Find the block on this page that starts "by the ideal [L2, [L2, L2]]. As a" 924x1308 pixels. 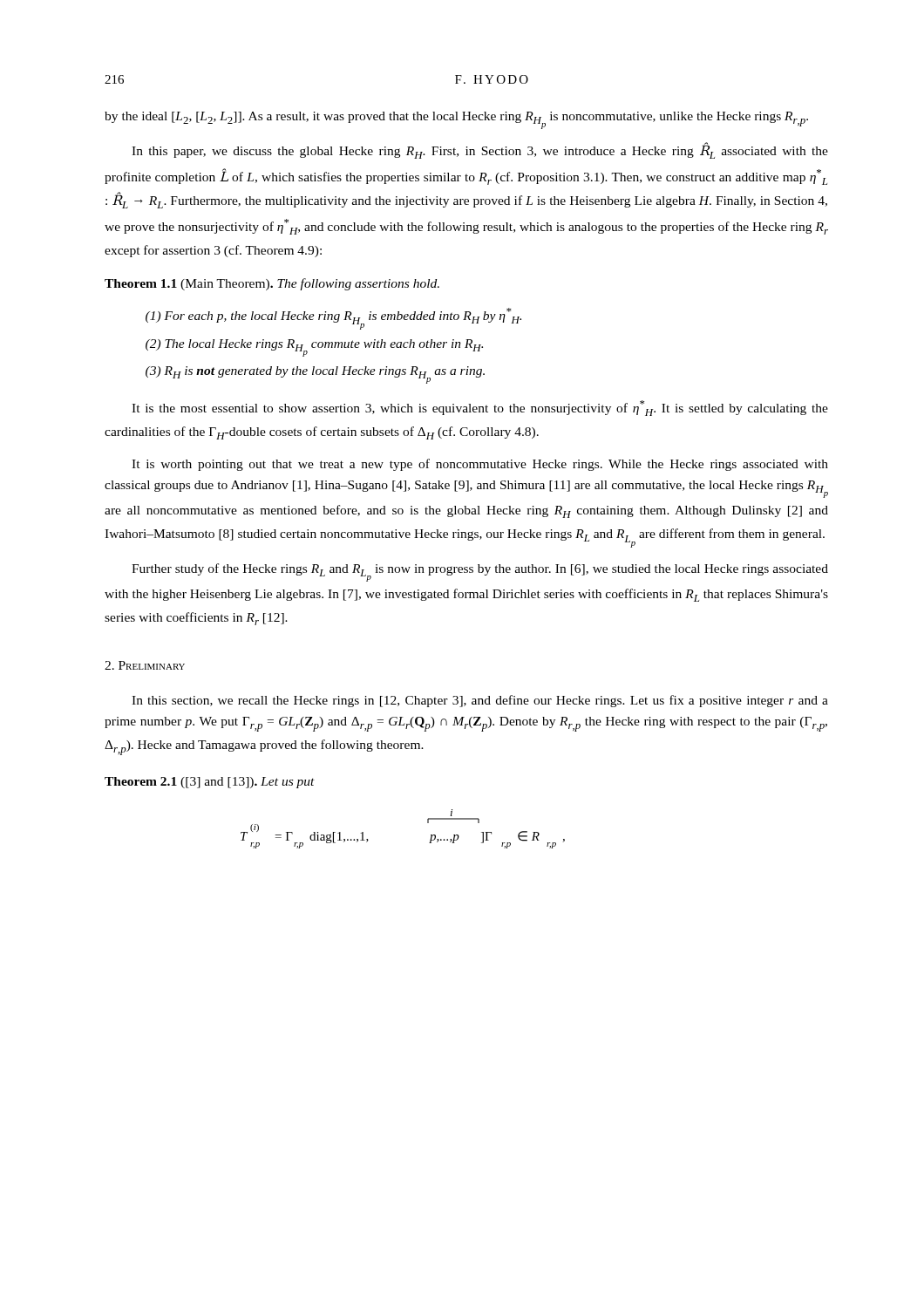click(x=466, y=119)
